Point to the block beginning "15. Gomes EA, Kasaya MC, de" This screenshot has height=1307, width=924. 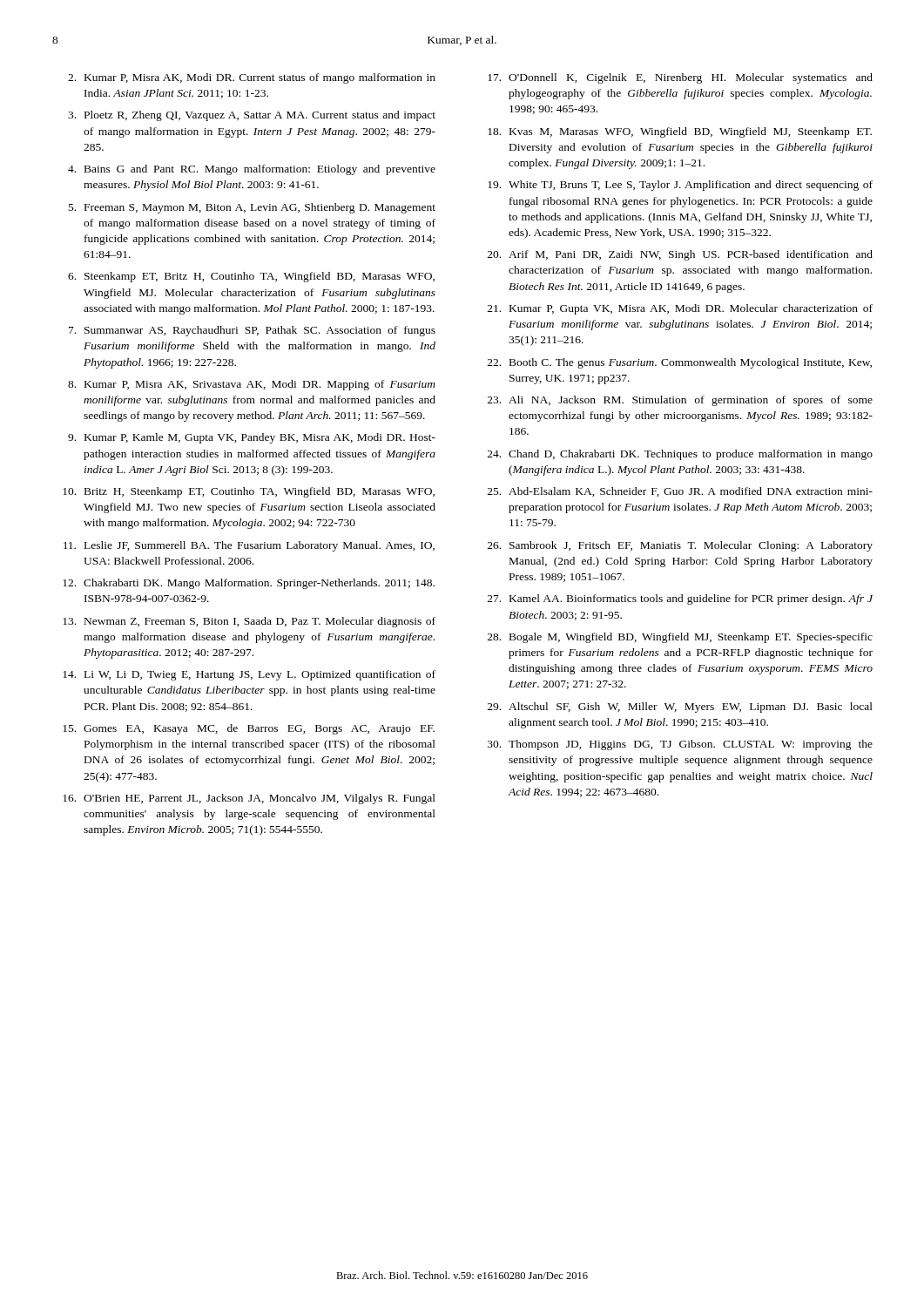tap(244, 752)
